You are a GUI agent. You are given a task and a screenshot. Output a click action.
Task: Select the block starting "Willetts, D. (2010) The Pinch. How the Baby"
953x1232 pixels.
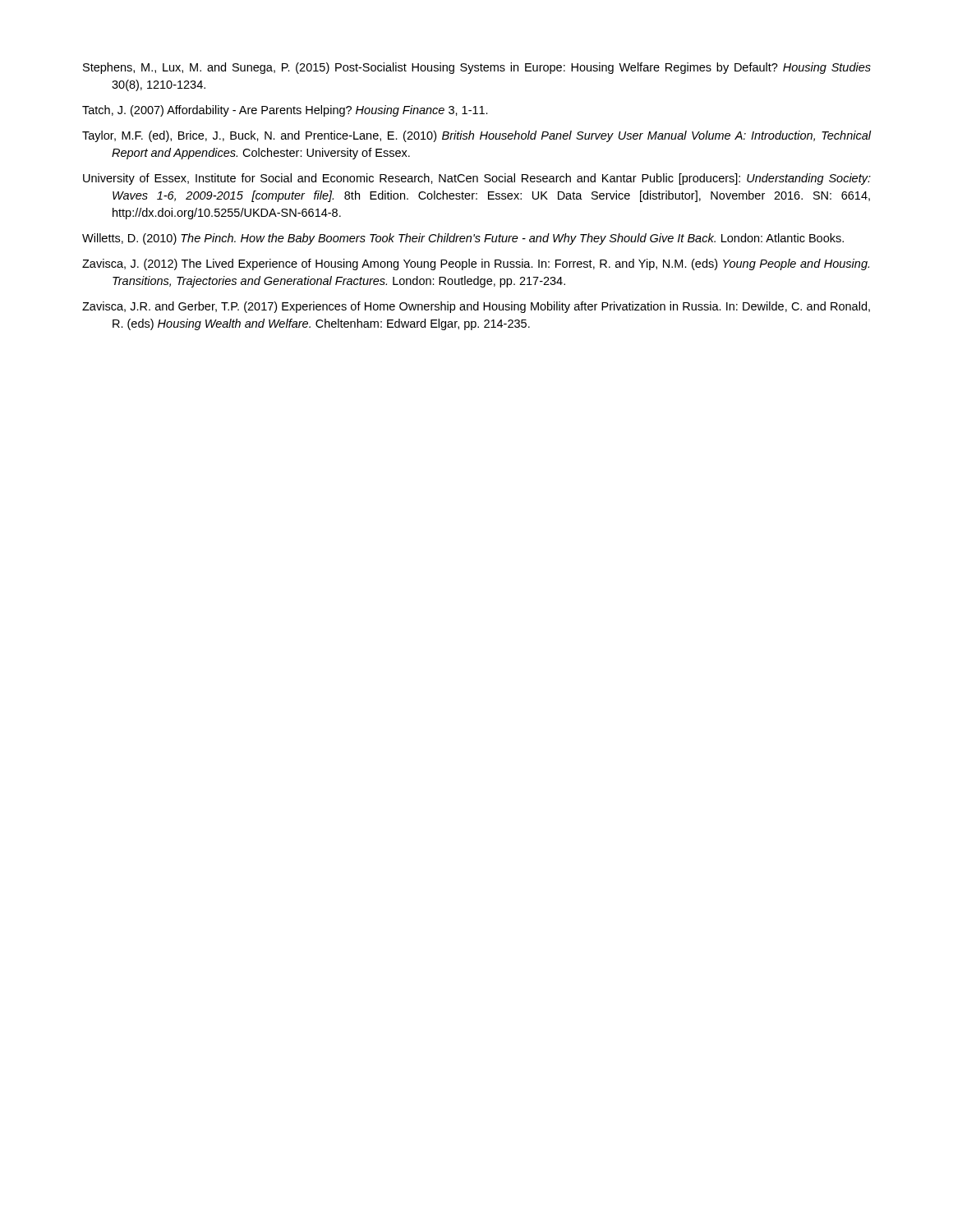463,238
